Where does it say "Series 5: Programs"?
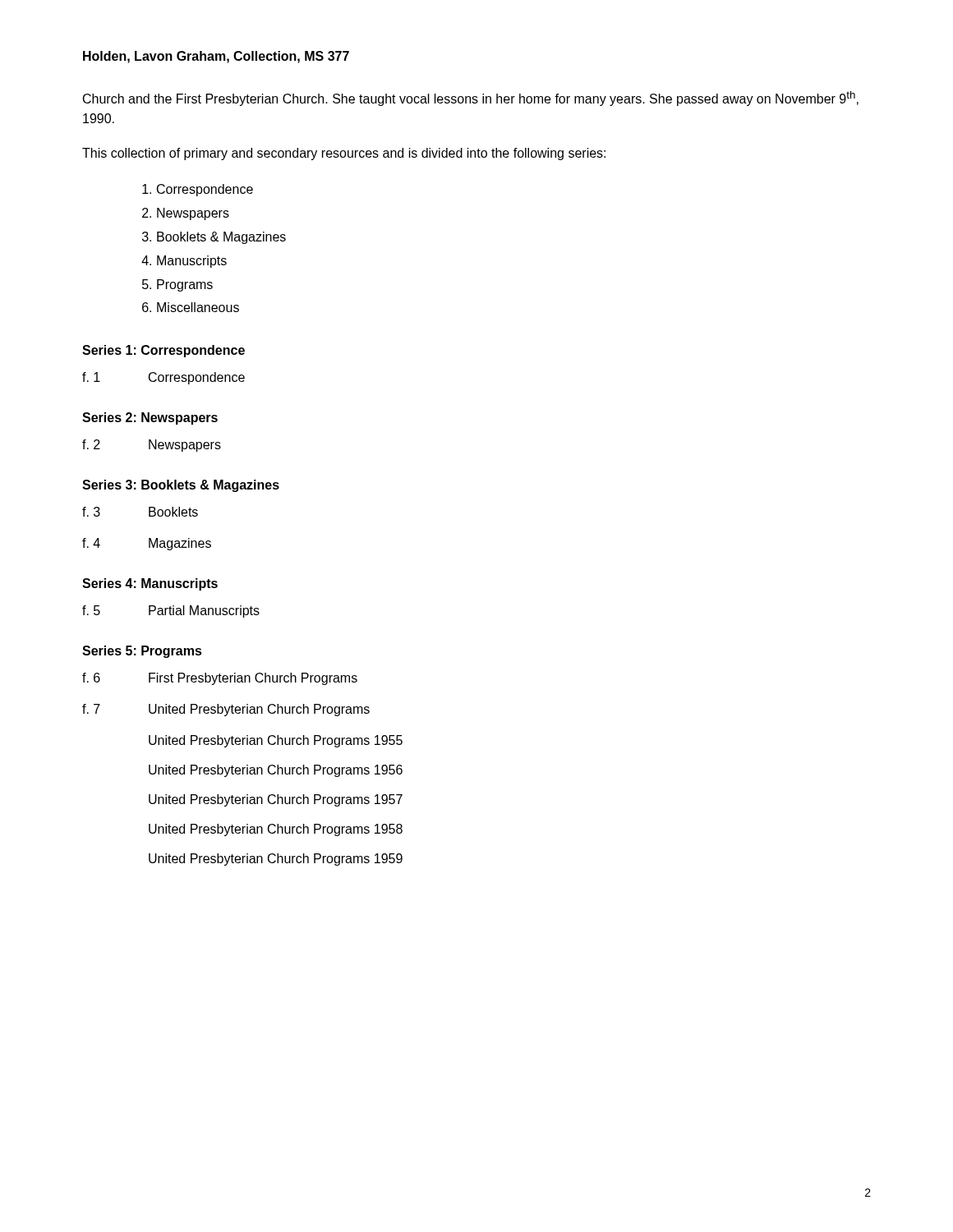This screenshot has width=953, height=1232. click(142, 651)
